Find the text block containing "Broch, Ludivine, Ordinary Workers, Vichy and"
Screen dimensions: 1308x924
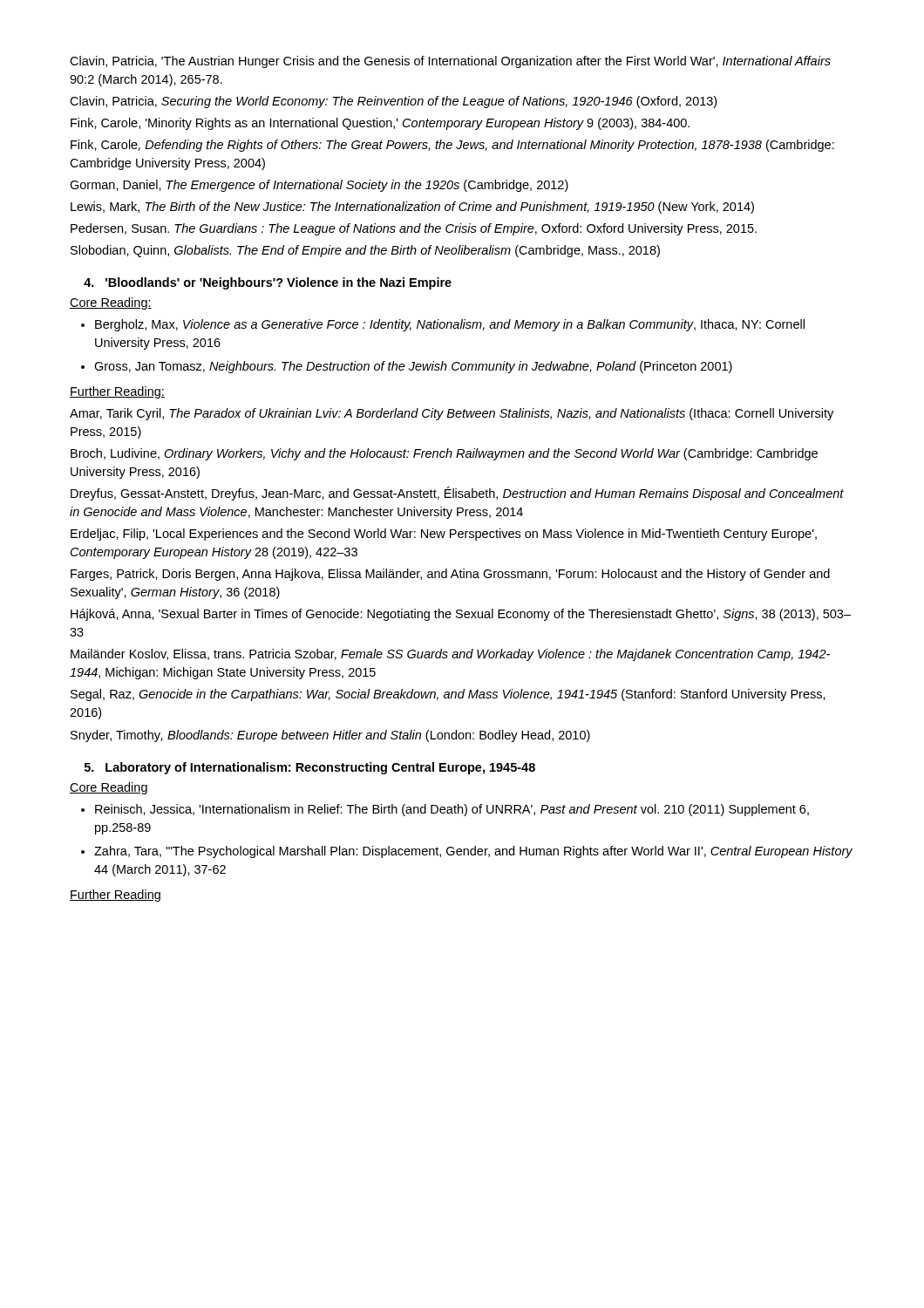[x=444, y=463]
